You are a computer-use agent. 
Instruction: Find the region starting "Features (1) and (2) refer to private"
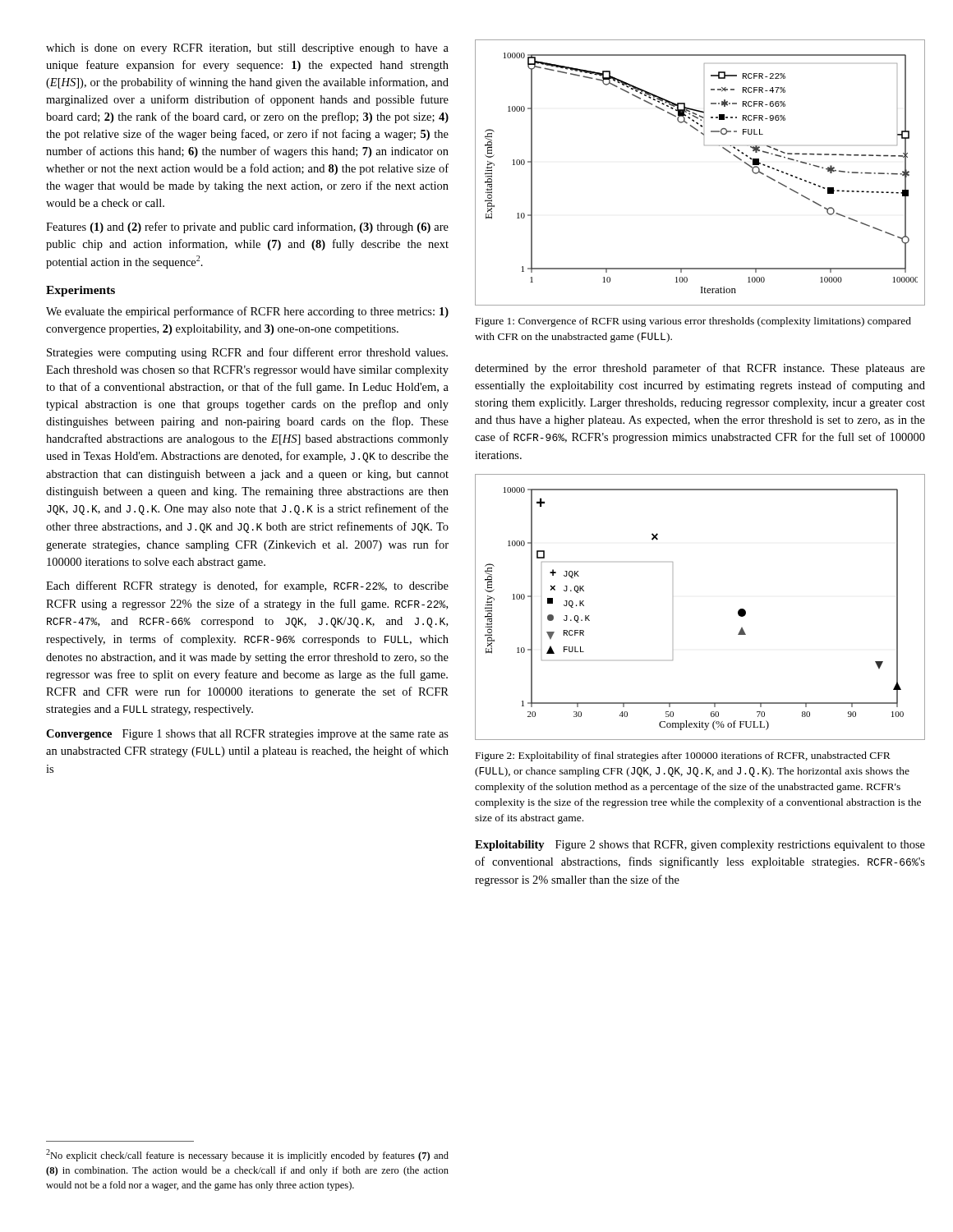coord(247,245)
